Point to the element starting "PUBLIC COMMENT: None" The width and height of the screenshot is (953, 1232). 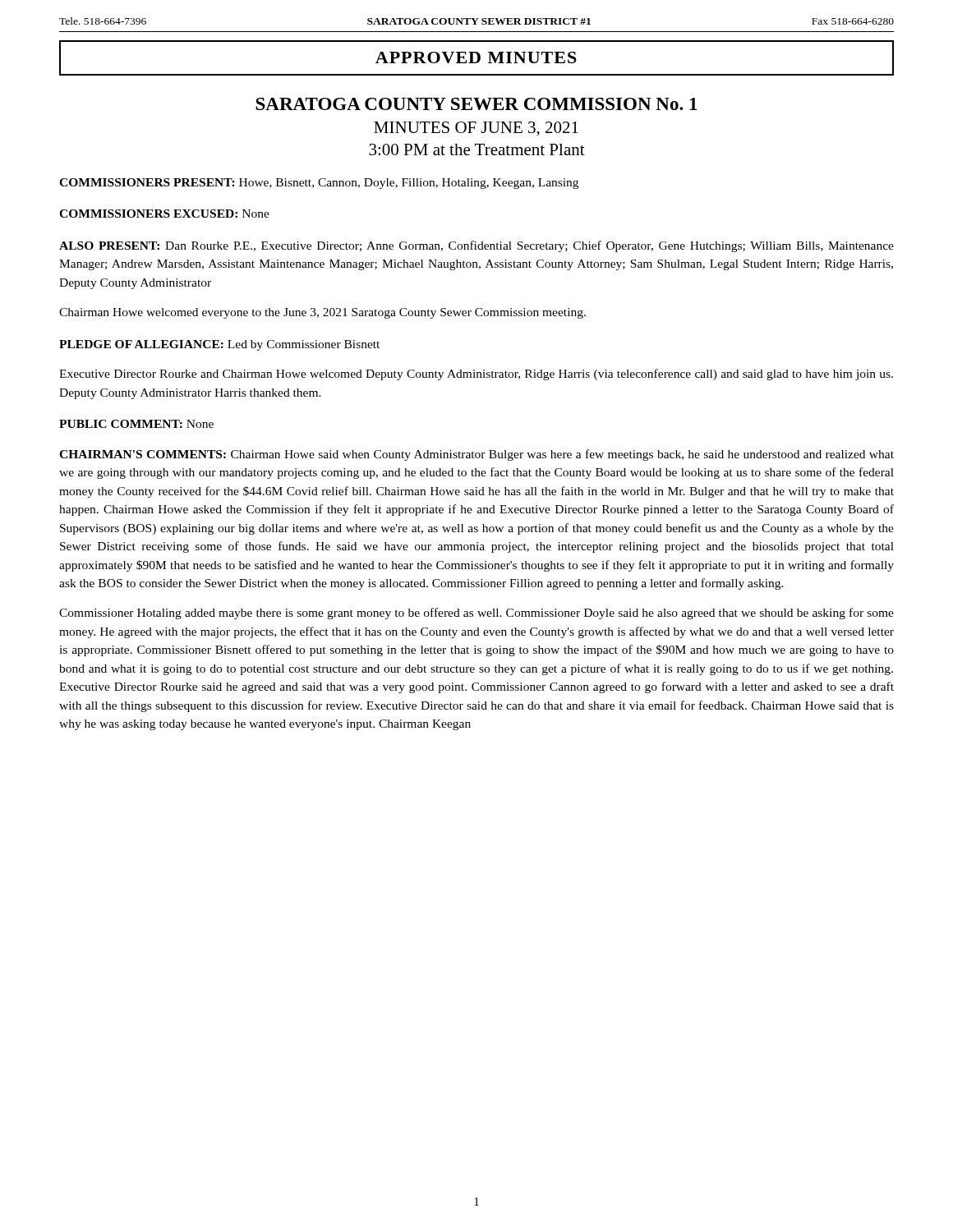tap(136, 424)
